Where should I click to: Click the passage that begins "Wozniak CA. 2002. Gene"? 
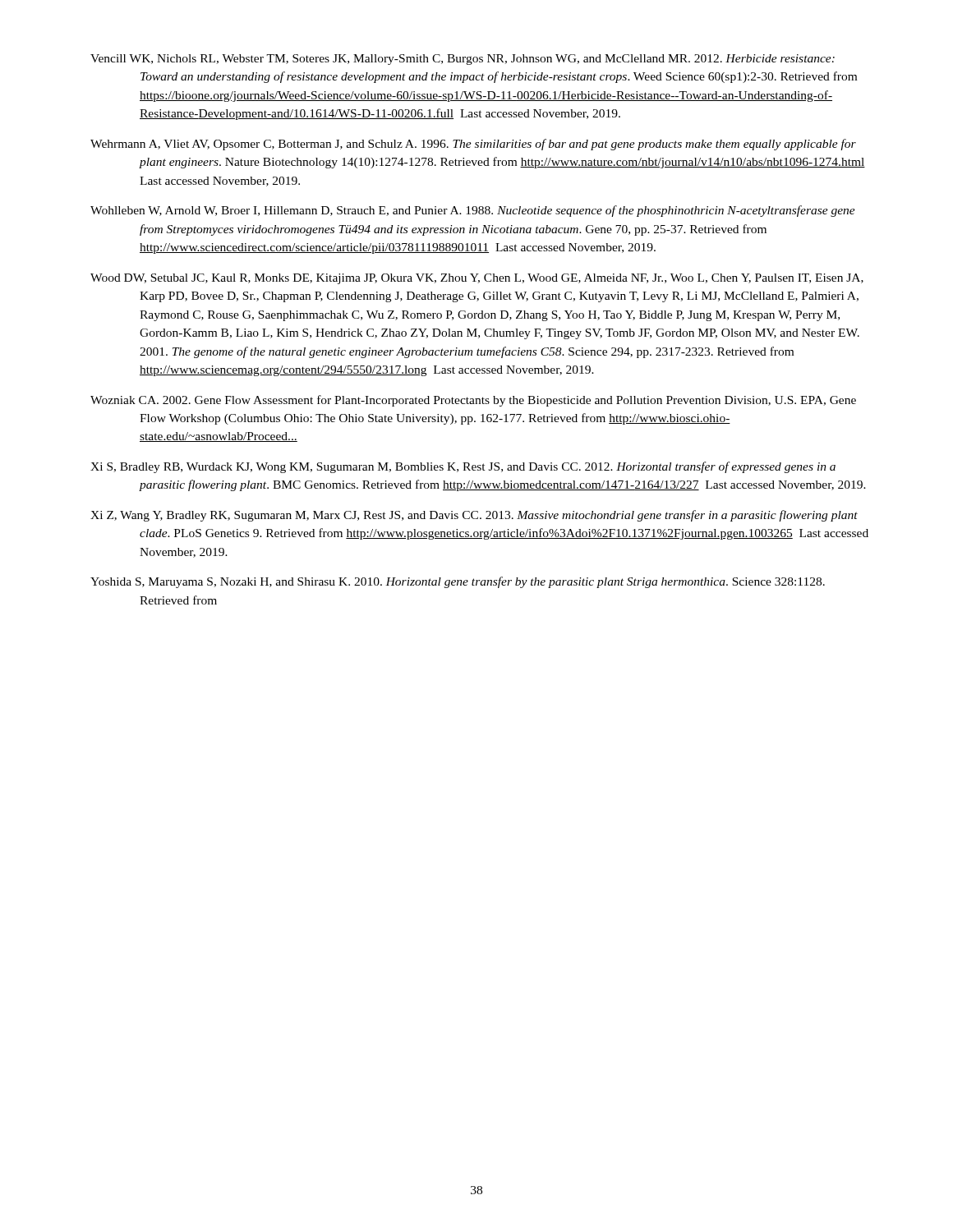pyautogui.click(x=473, y=418)
